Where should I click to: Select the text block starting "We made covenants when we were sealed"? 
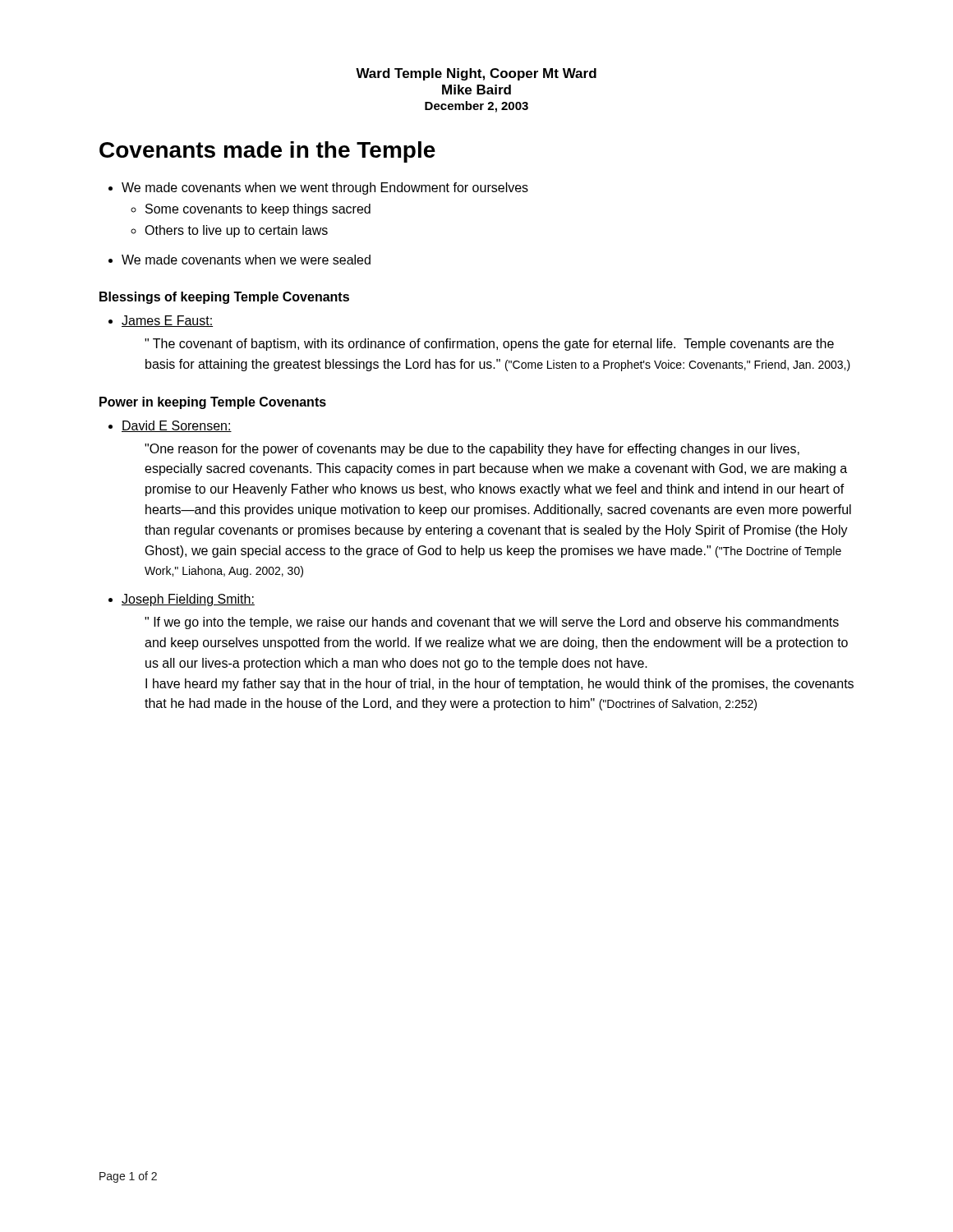tap(239, 260)
